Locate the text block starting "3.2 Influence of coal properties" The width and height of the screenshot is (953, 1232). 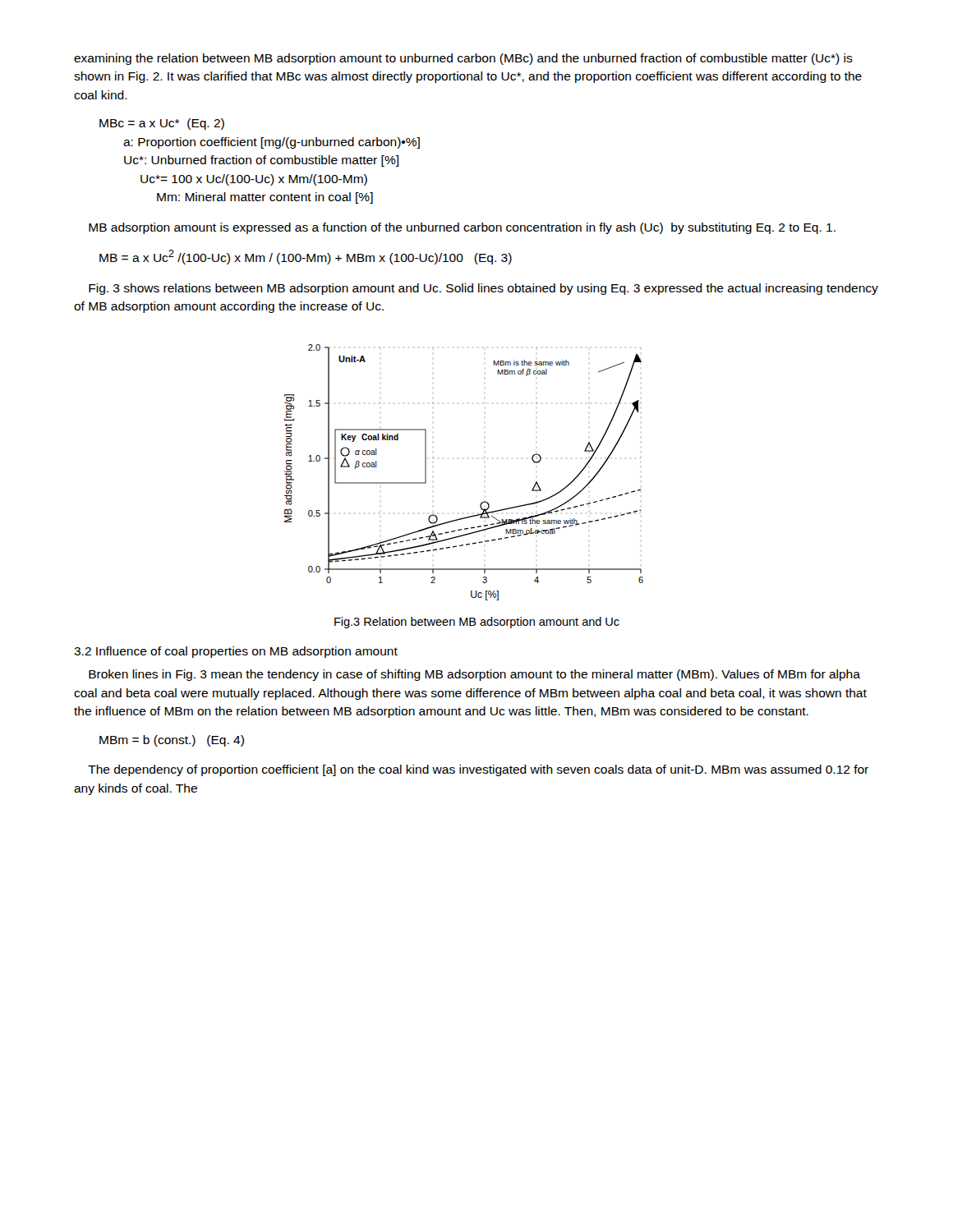click(x=236, y=651)
